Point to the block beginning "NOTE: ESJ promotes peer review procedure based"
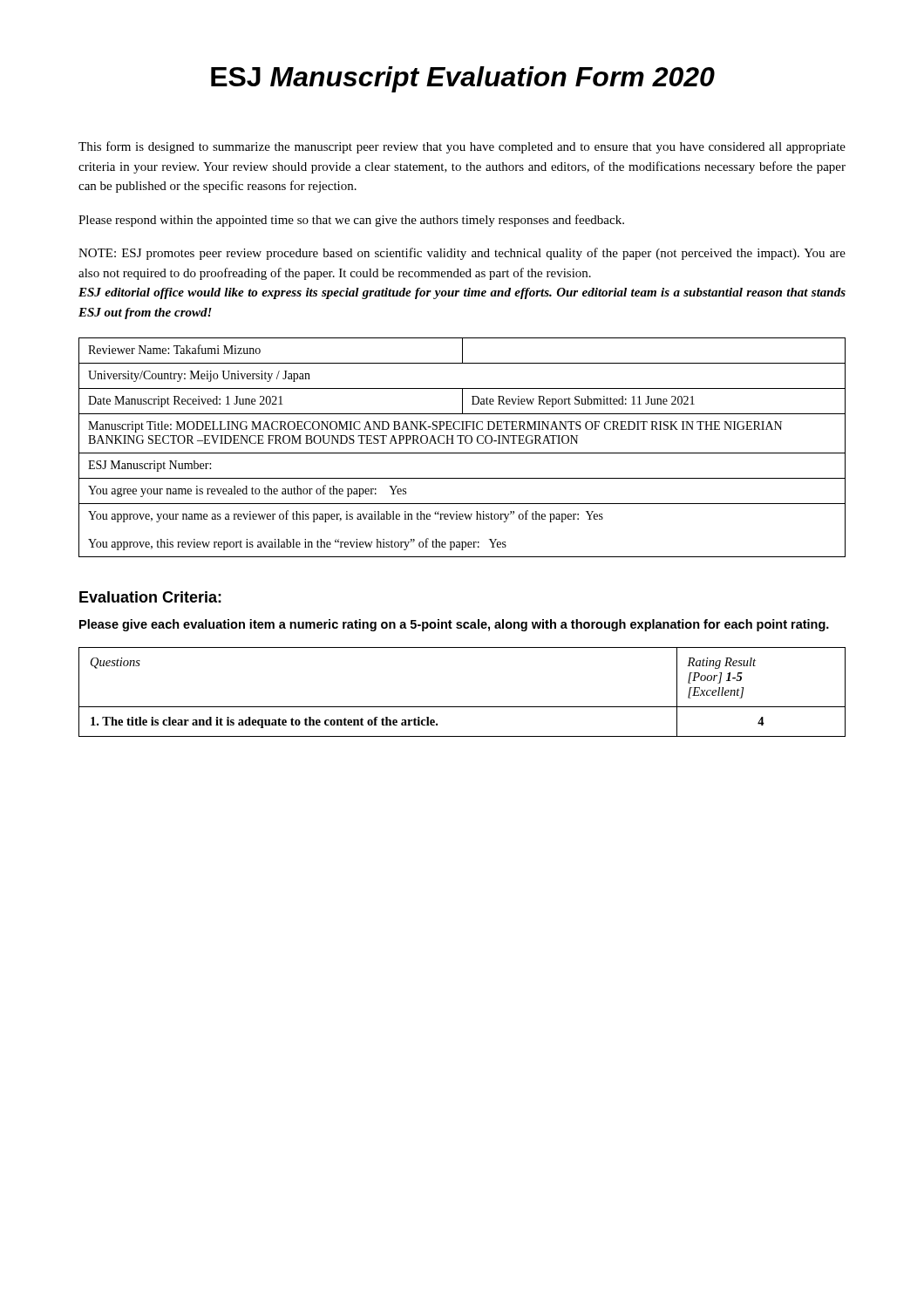Screen dimensions: 1308x924 pyautogui.click(x=462, y=282)
